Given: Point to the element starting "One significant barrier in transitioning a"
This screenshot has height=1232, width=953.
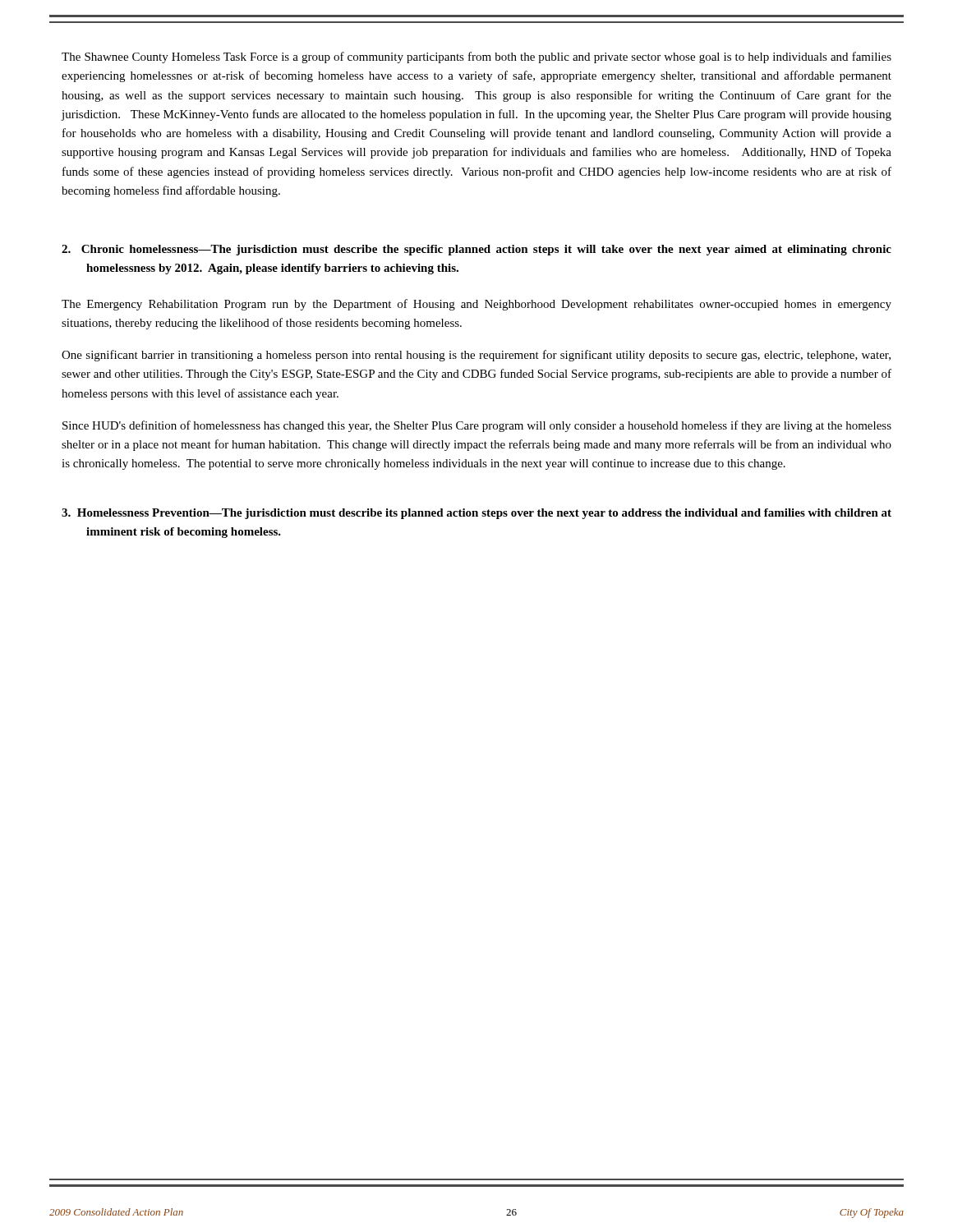Looking at the screenshot, I should [x=476, y=374].
